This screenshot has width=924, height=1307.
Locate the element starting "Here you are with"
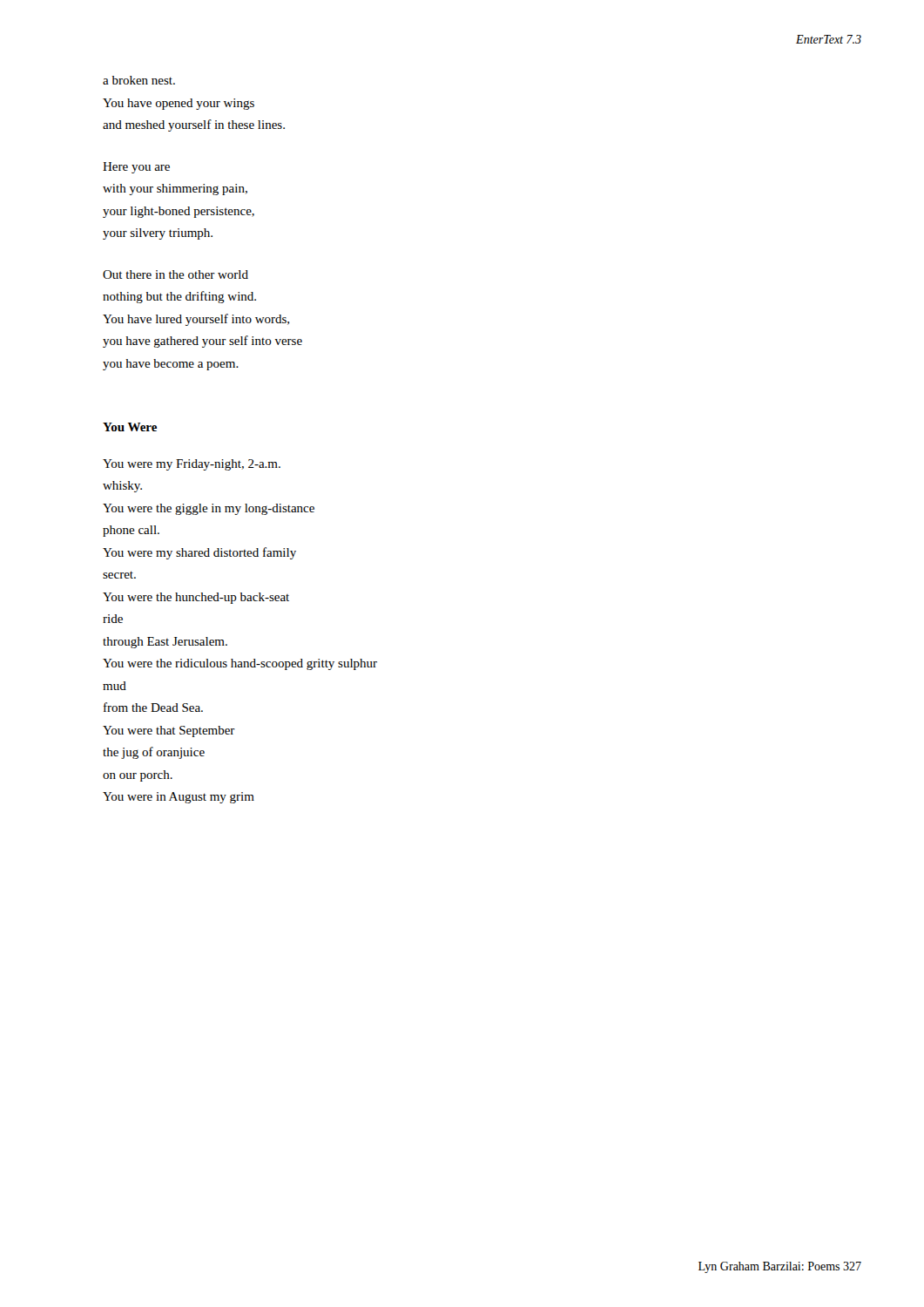[x=136, y=168]
